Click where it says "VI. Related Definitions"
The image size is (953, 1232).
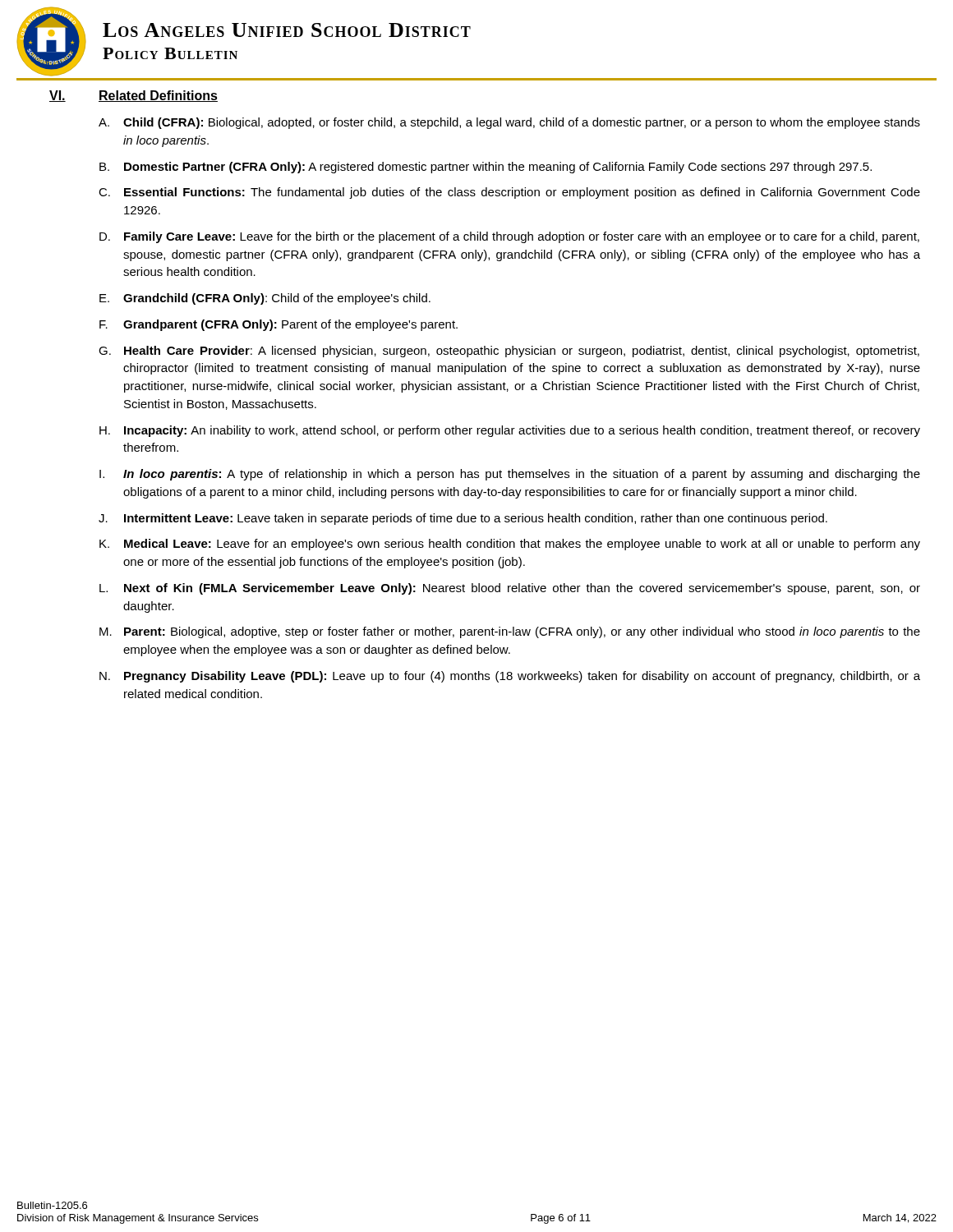pyautogui.click(x=133, y=96)
